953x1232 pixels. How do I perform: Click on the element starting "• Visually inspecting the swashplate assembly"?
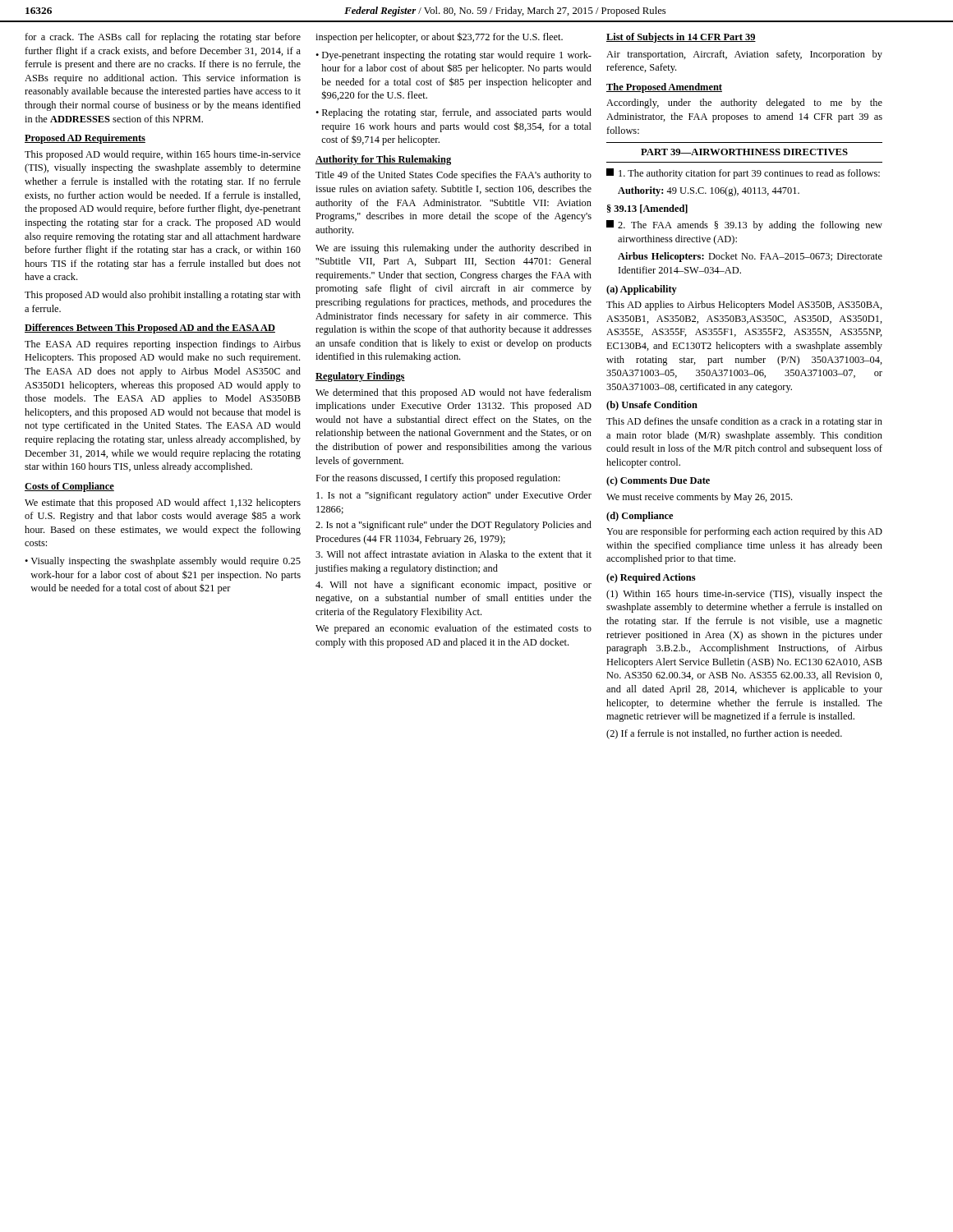click(163, 575)
